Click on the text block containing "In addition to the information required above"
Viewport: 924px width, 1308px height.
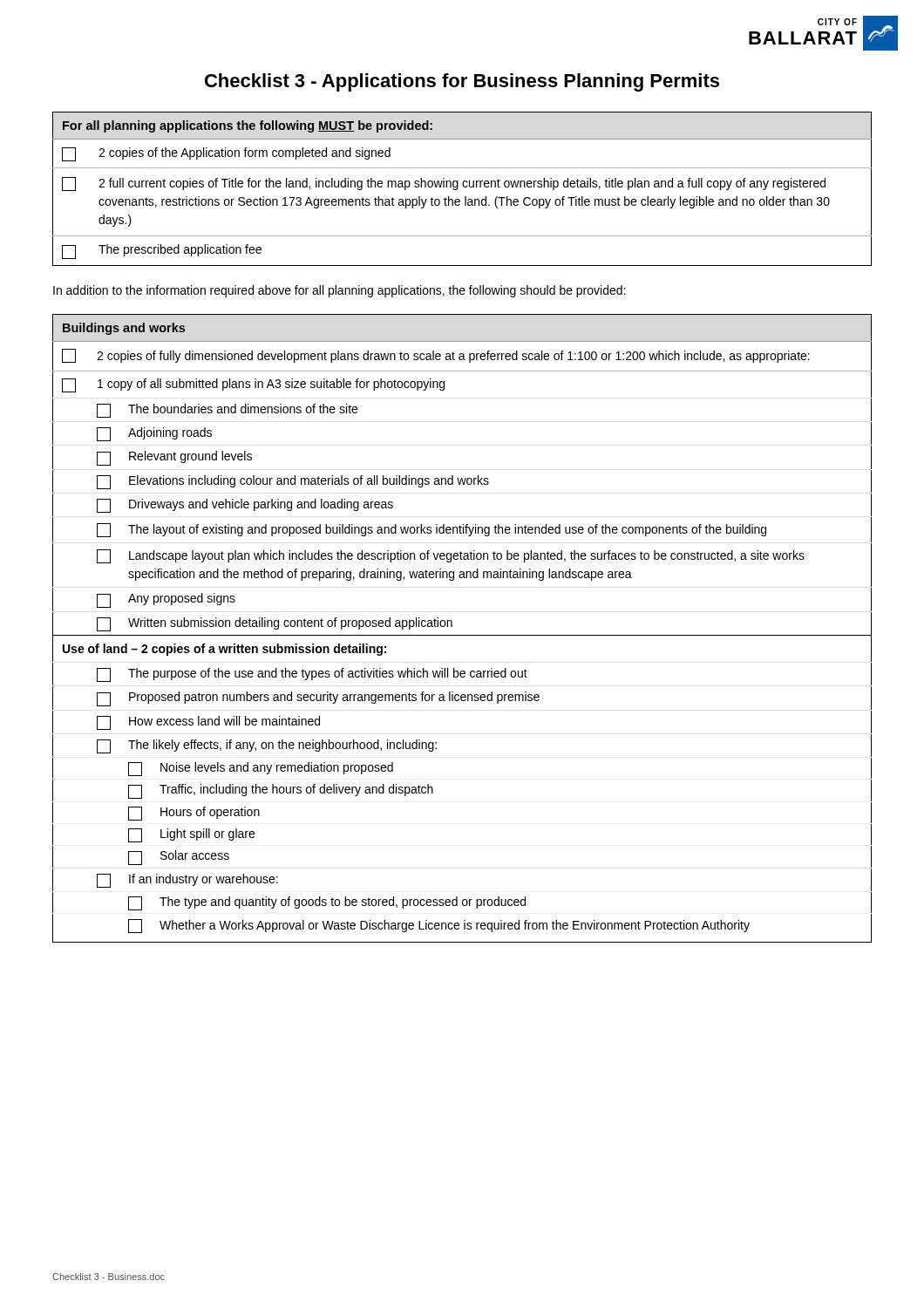click(x=339, y=290)
